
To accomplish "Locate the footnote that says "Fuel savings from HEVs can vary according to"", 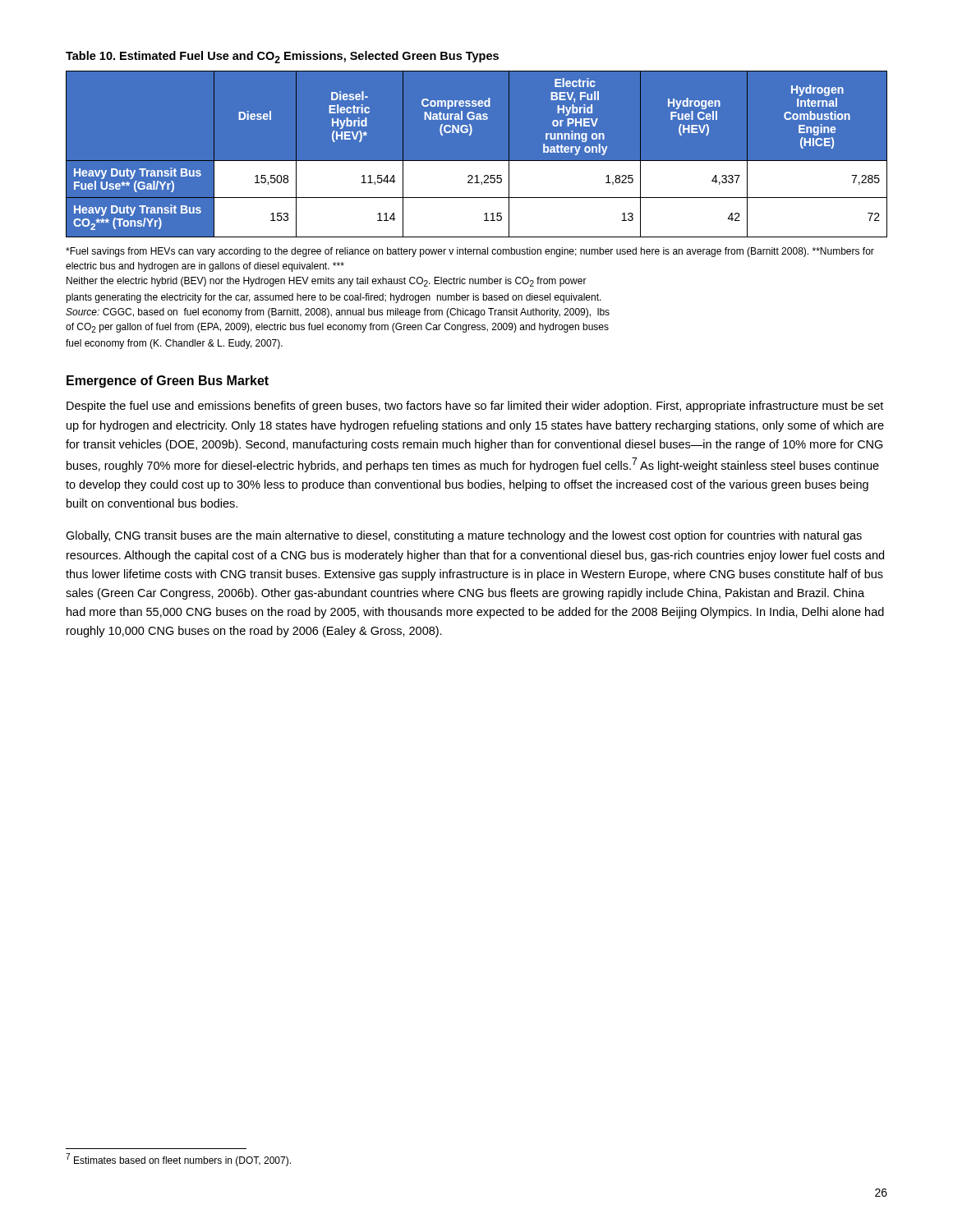I will pyautogui.click(x=470, y=297).
